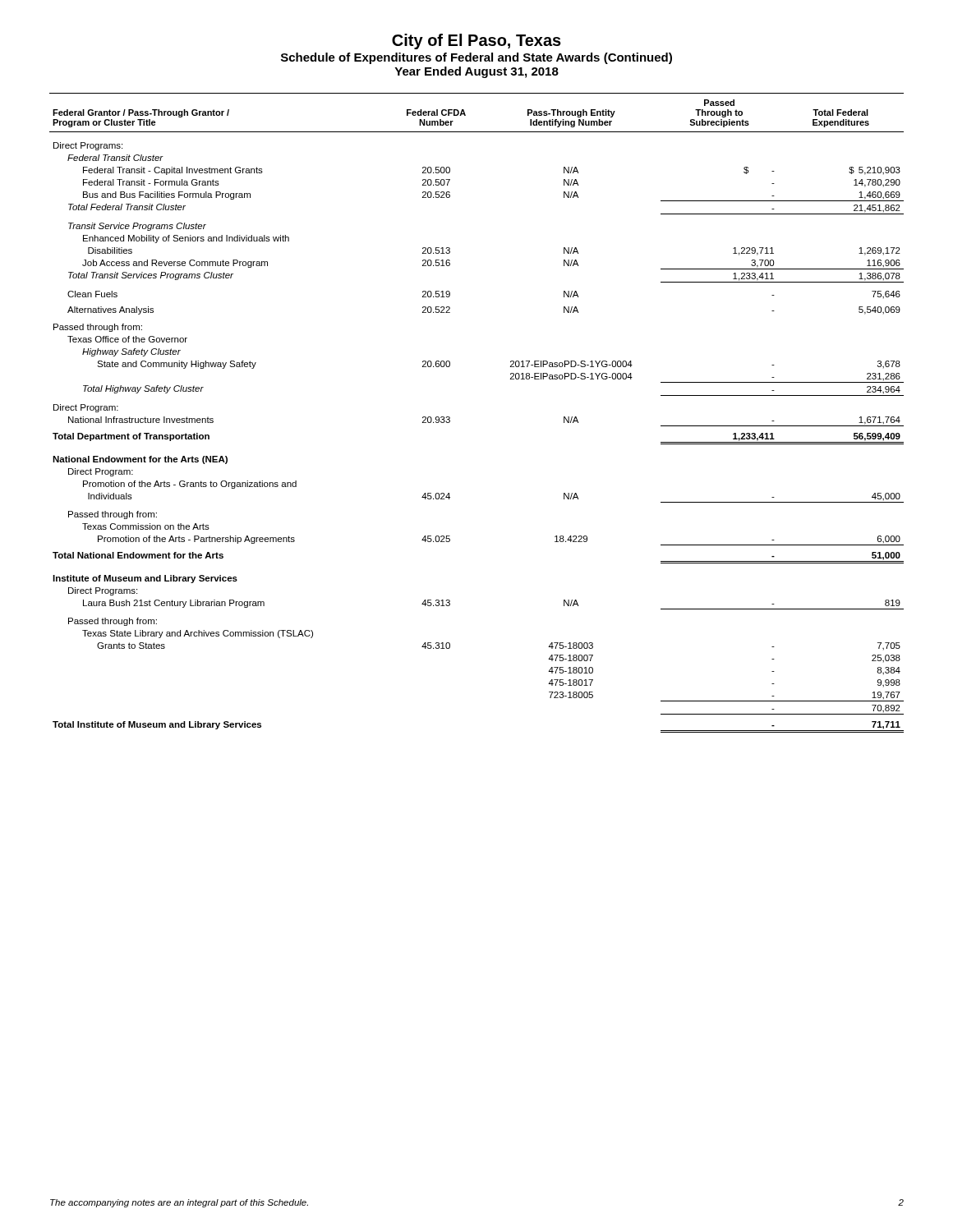Select the table that reads "Total Transit Services Programs Cluster"
953x1232 pixels.
(x=476, y=413)
